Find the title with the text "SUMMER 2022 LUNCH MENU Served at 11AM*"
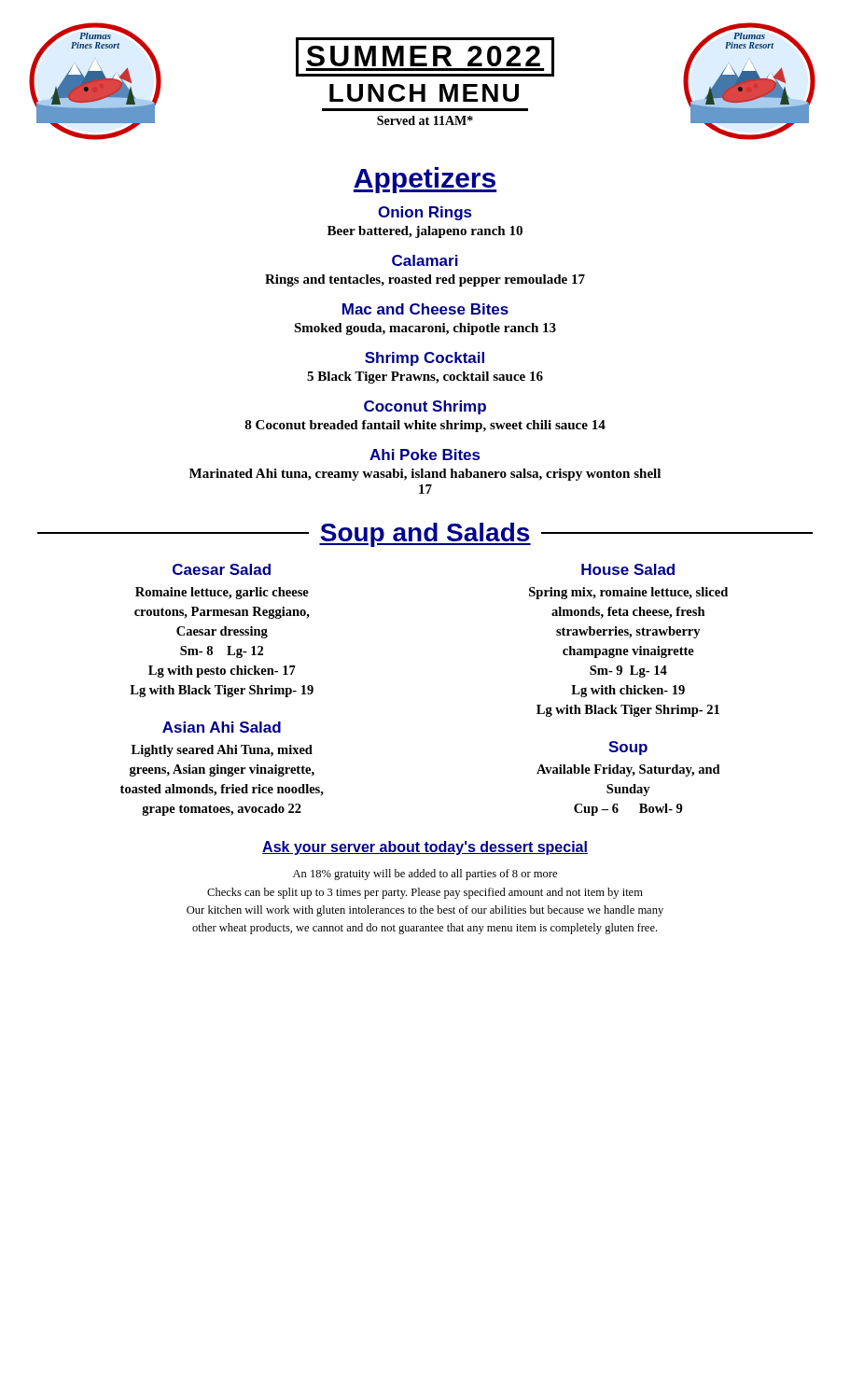Image resolution: width=850 pixels, height=1400 pixels. 425,83
